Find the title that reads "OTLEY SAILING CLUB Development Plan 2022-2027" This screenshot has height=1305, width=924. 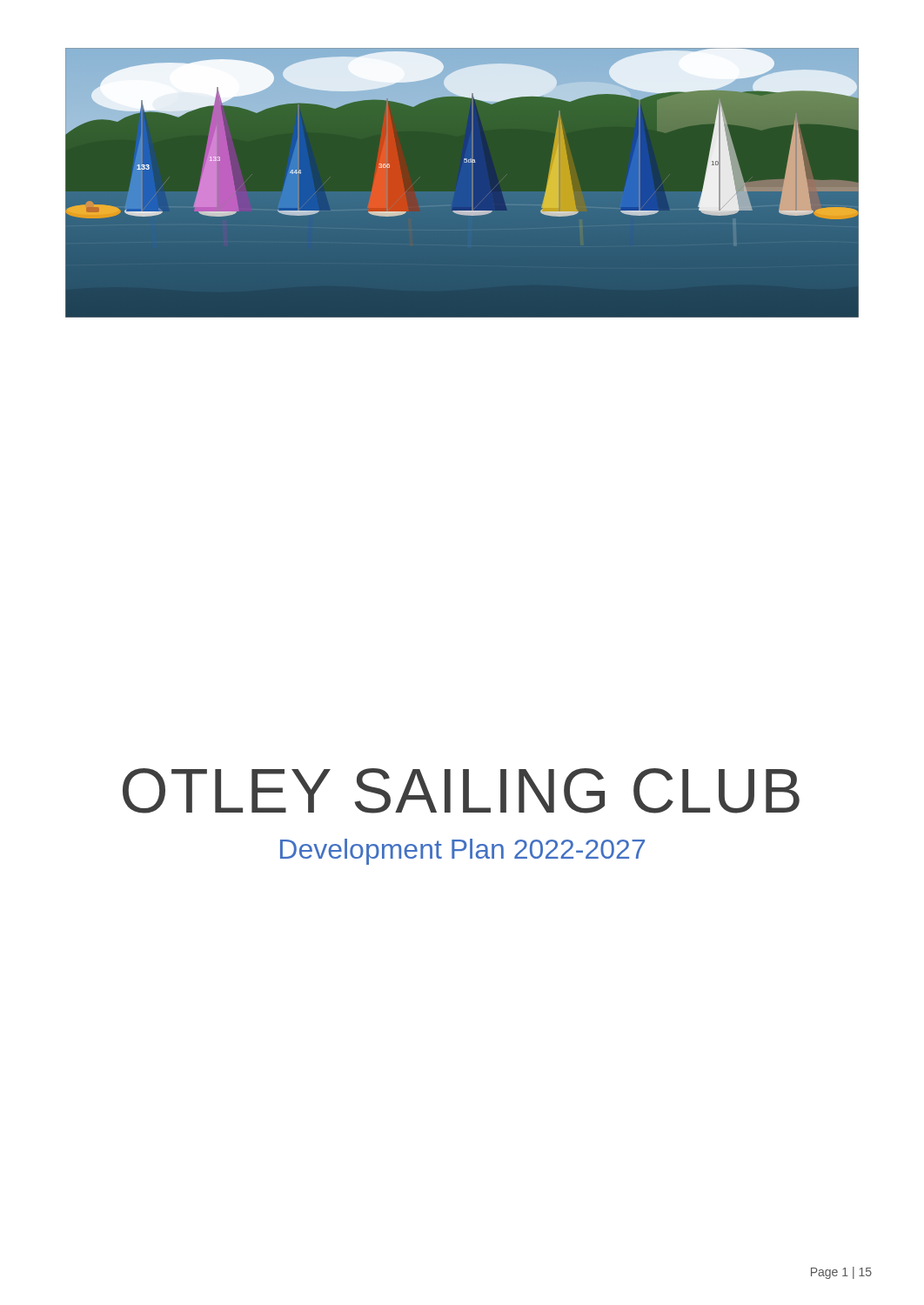coord(462,812)
